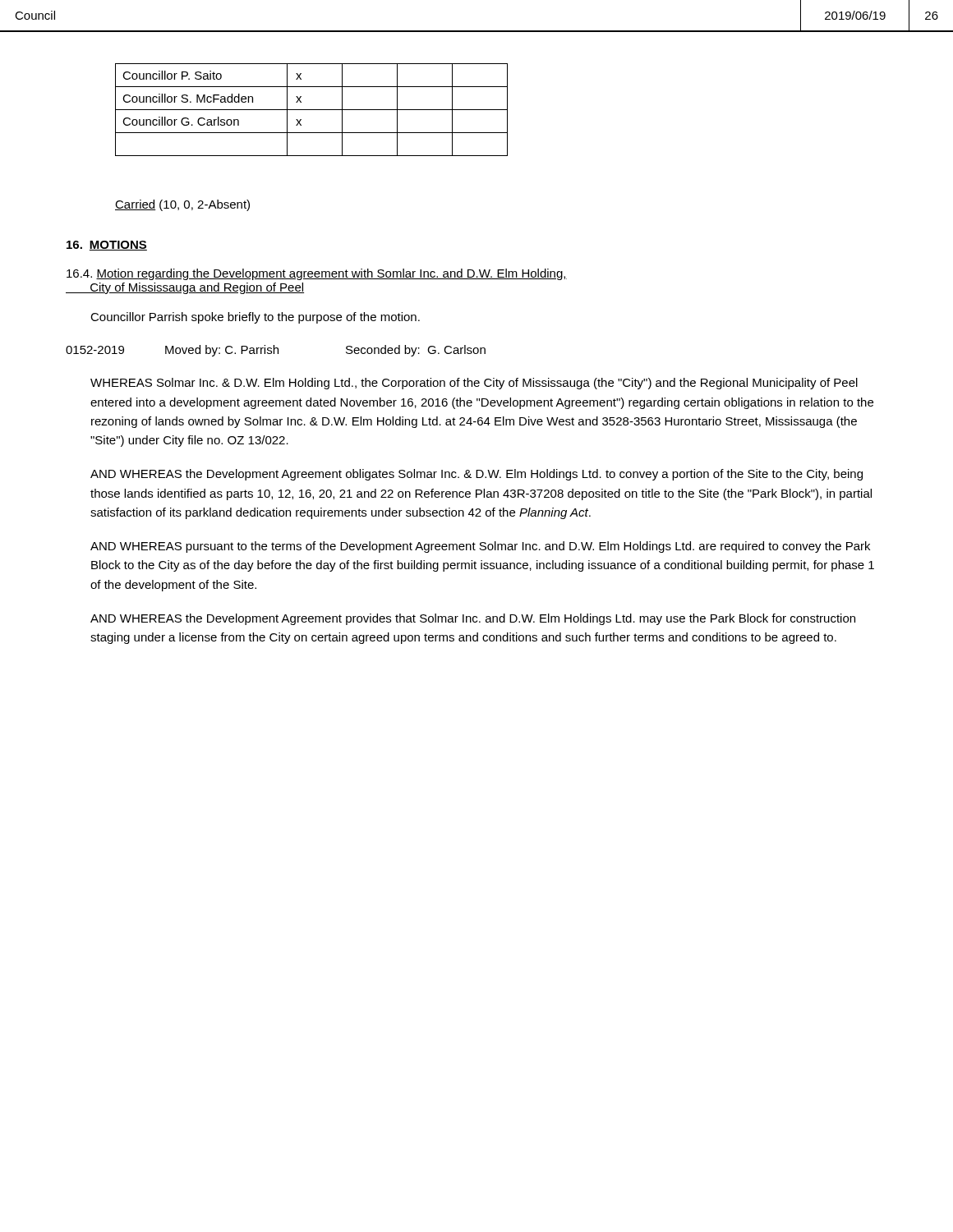953x1232 pixels.
Task: Point to the block starting "Councillor Parrish spoke briefly to"
Action: click(x=255, y=317)
